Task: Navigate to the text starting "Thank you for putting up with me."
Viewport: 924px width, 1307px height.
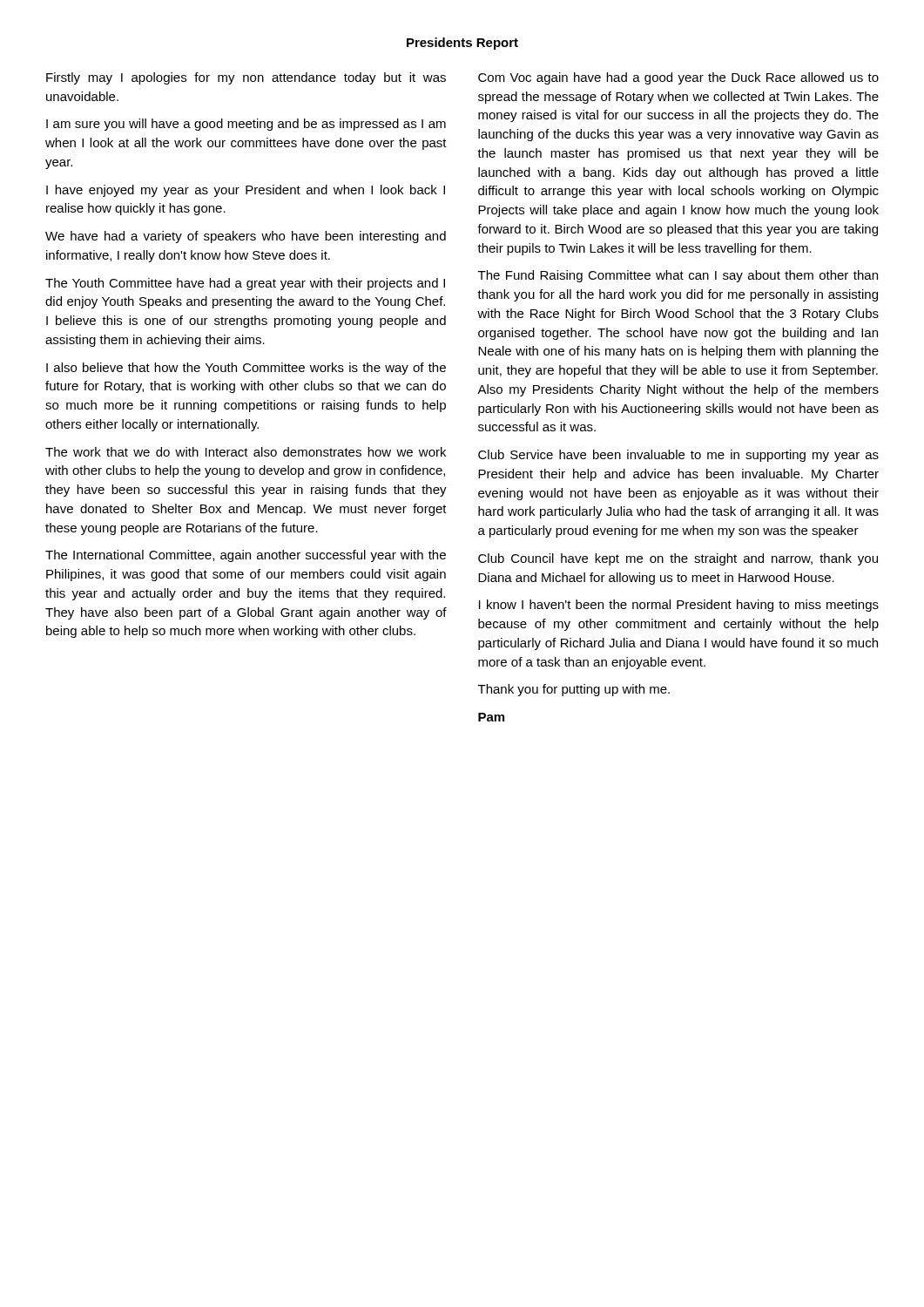Action: (x=678, y=689)
